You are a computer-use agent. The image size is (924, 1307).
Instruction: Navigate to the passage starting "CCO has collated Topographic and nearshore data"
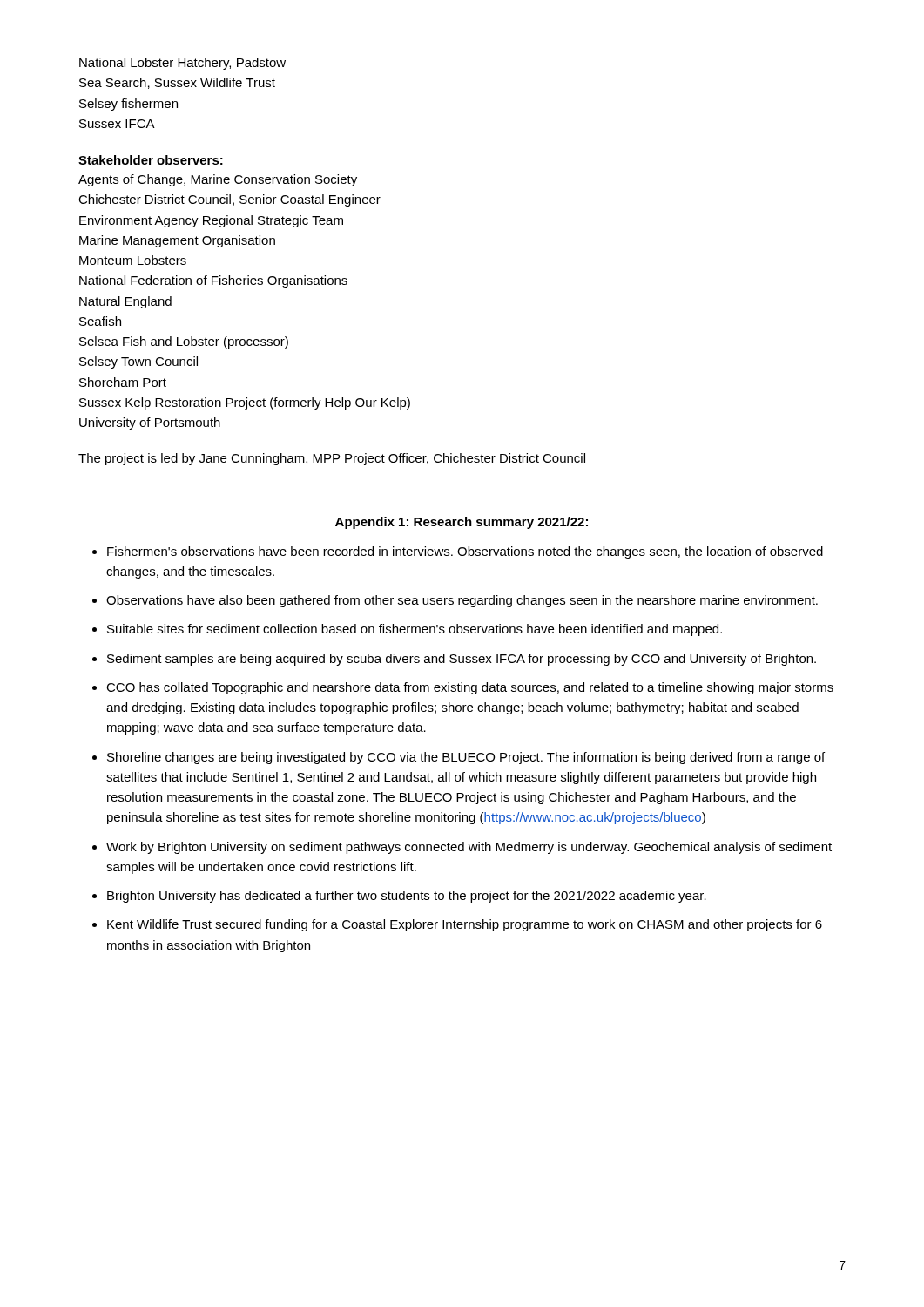[x=470, y=707]
